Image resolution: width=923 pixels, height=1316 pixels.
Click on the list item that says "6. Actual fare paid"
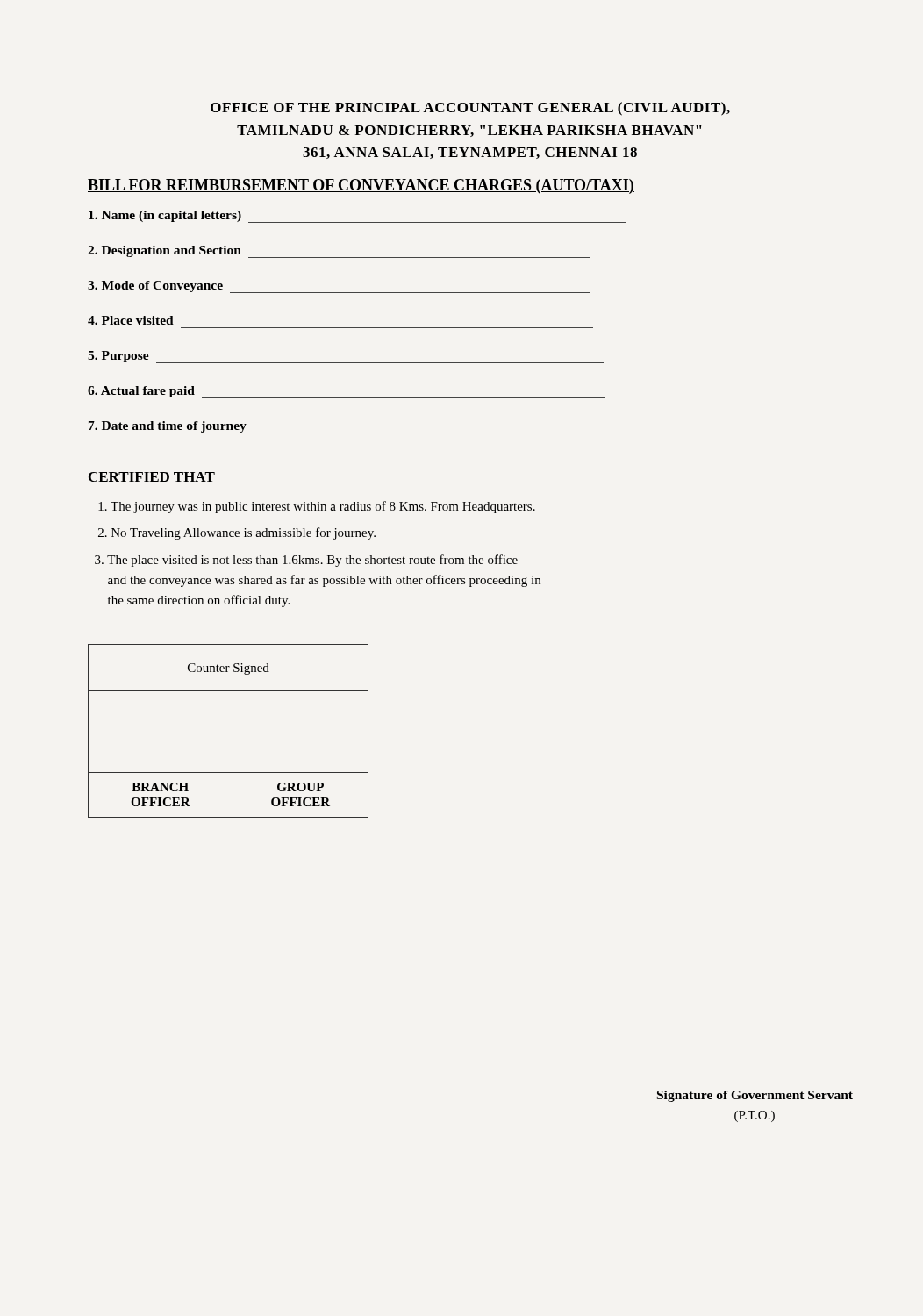tap(347, 390)
